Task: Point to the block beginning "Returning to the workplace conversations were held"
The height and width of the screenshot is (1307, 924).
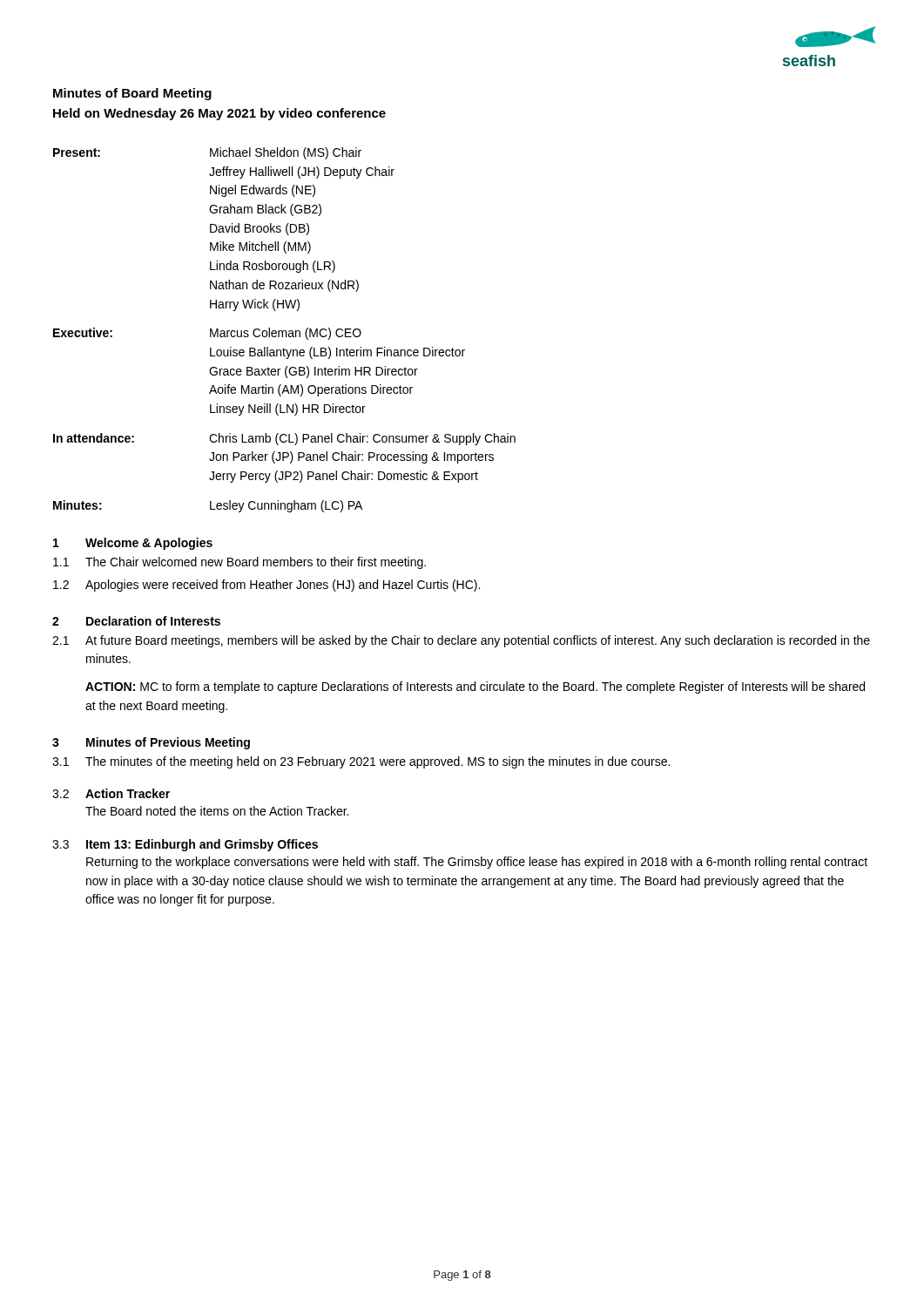Action: 476,881
